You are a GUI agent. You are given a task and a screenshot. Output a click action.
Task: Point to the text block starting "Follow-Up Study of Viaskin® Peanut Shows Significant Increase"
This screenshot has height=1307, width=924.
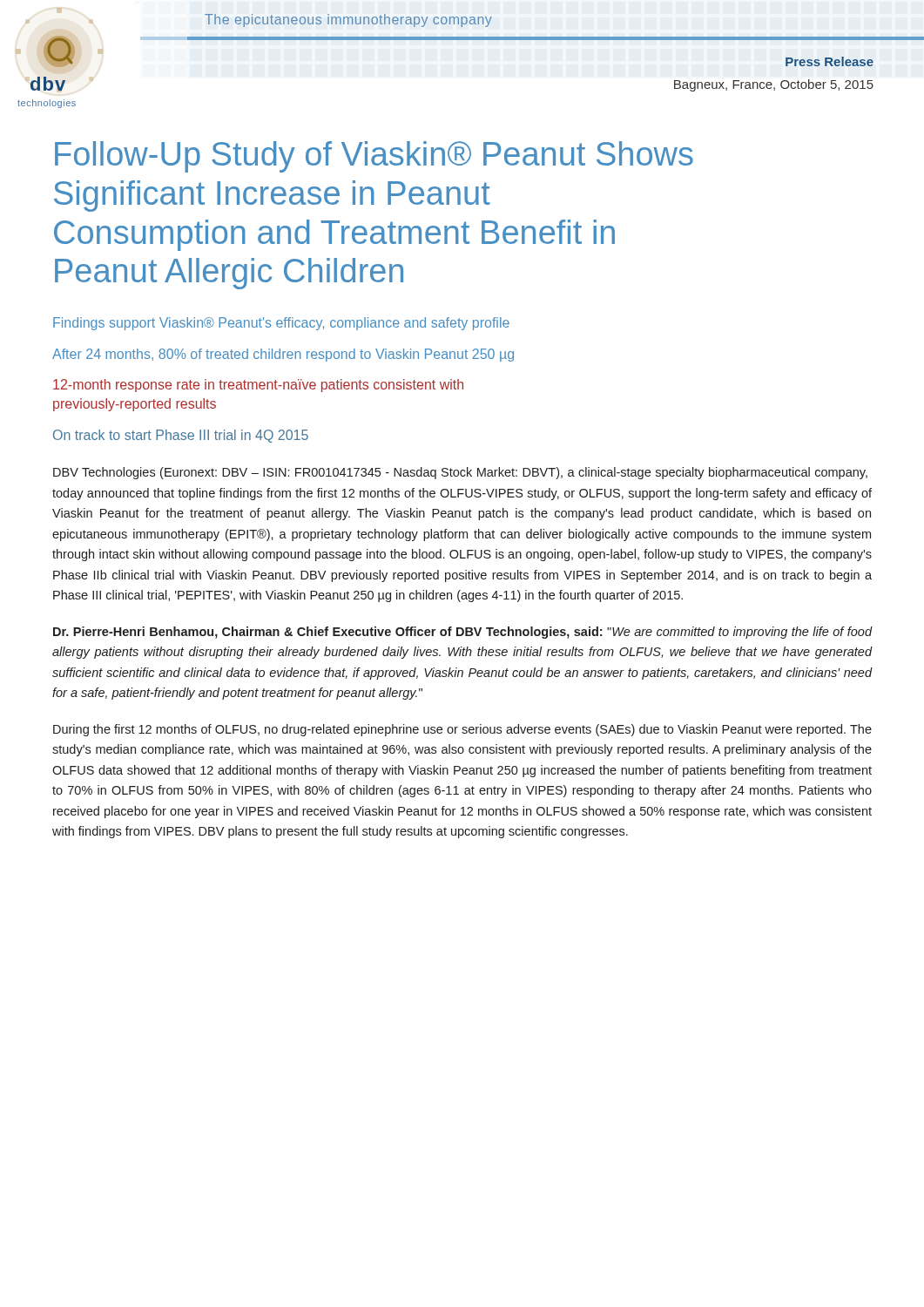(x=373, y=213)
